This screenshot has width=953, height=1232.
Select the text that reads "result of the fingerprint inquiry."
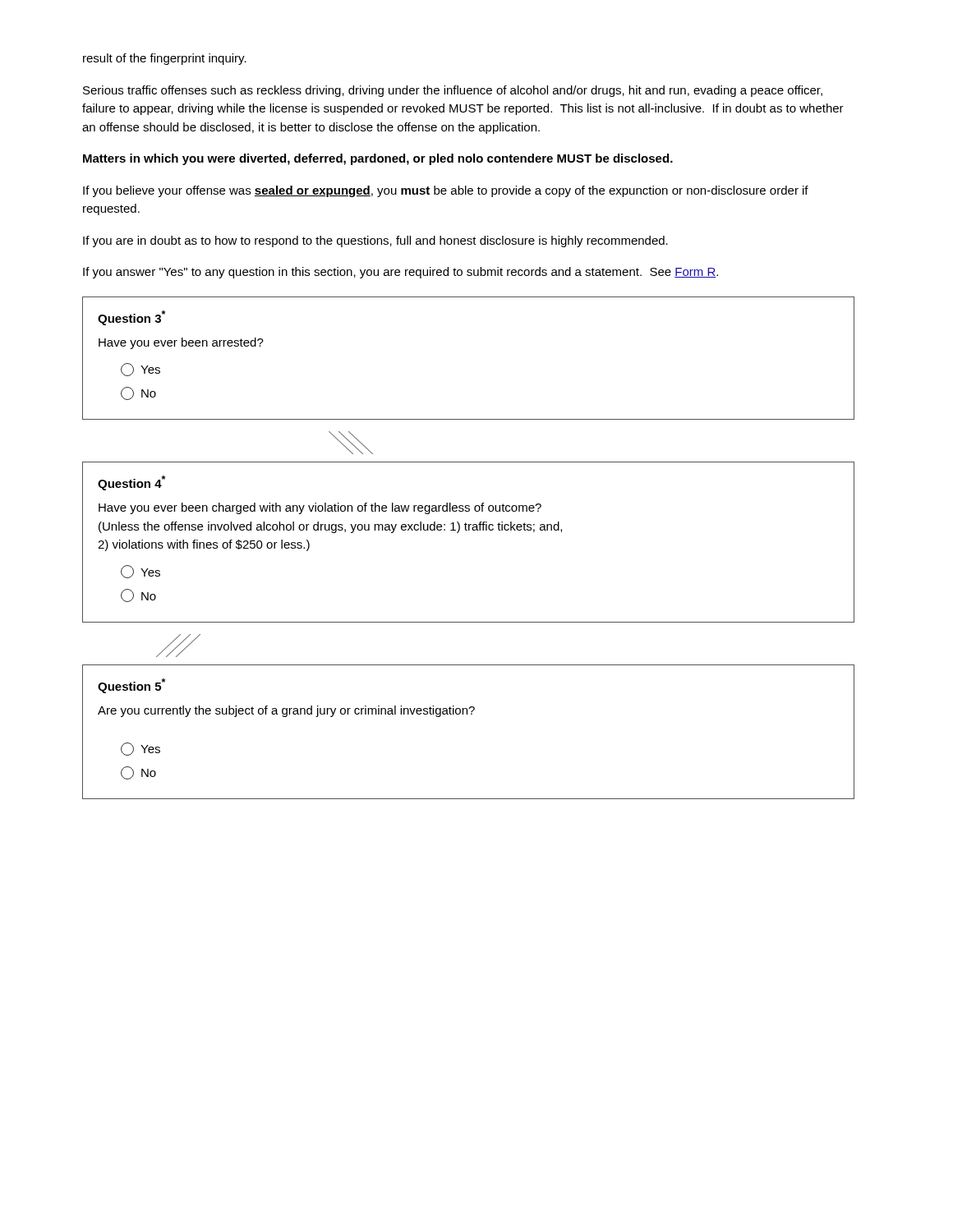click(x=165, y=58)
